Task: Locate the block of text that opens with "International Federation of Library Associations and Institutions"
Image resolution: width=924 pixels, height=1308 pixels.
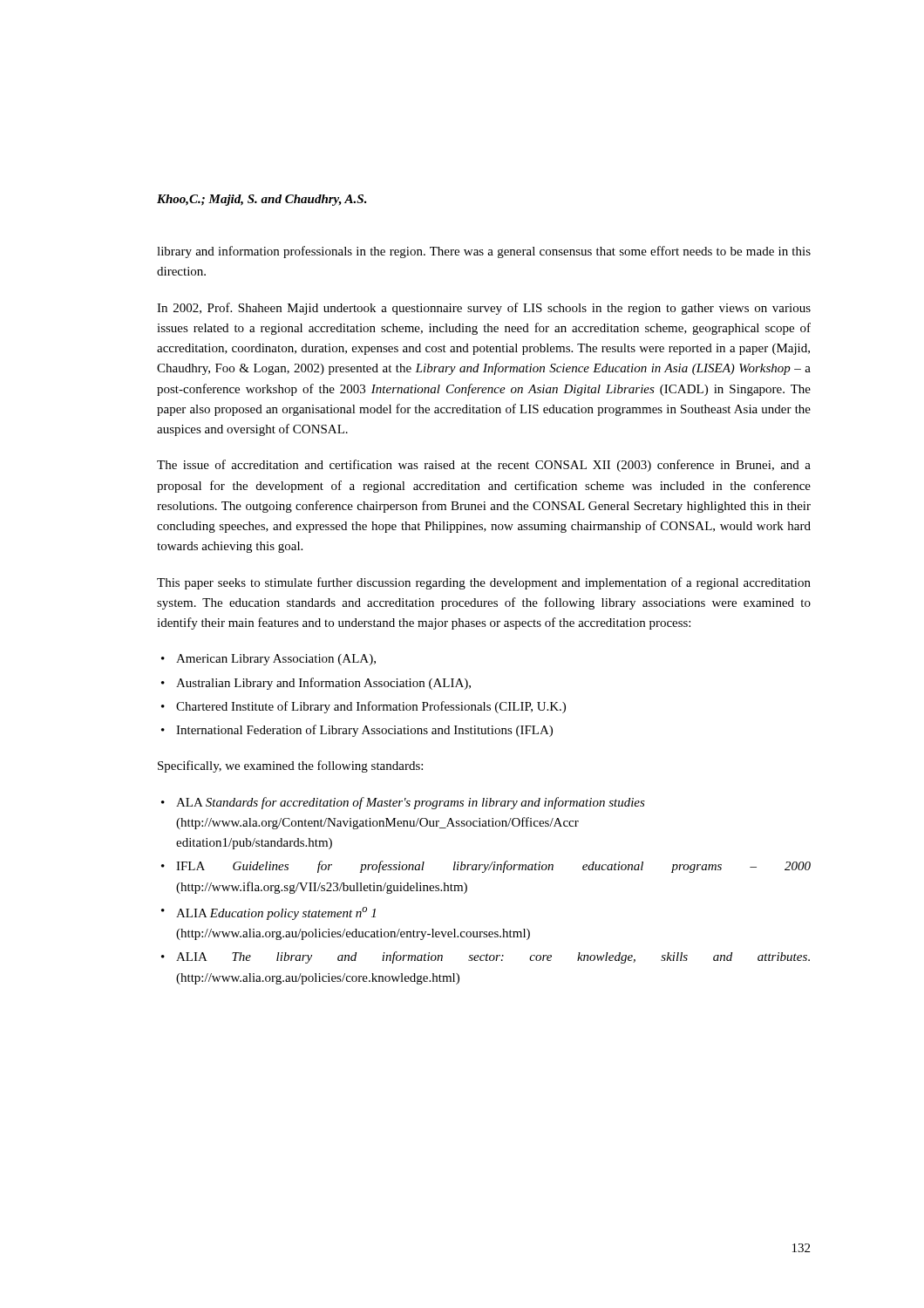Action: tap(365, 730)
